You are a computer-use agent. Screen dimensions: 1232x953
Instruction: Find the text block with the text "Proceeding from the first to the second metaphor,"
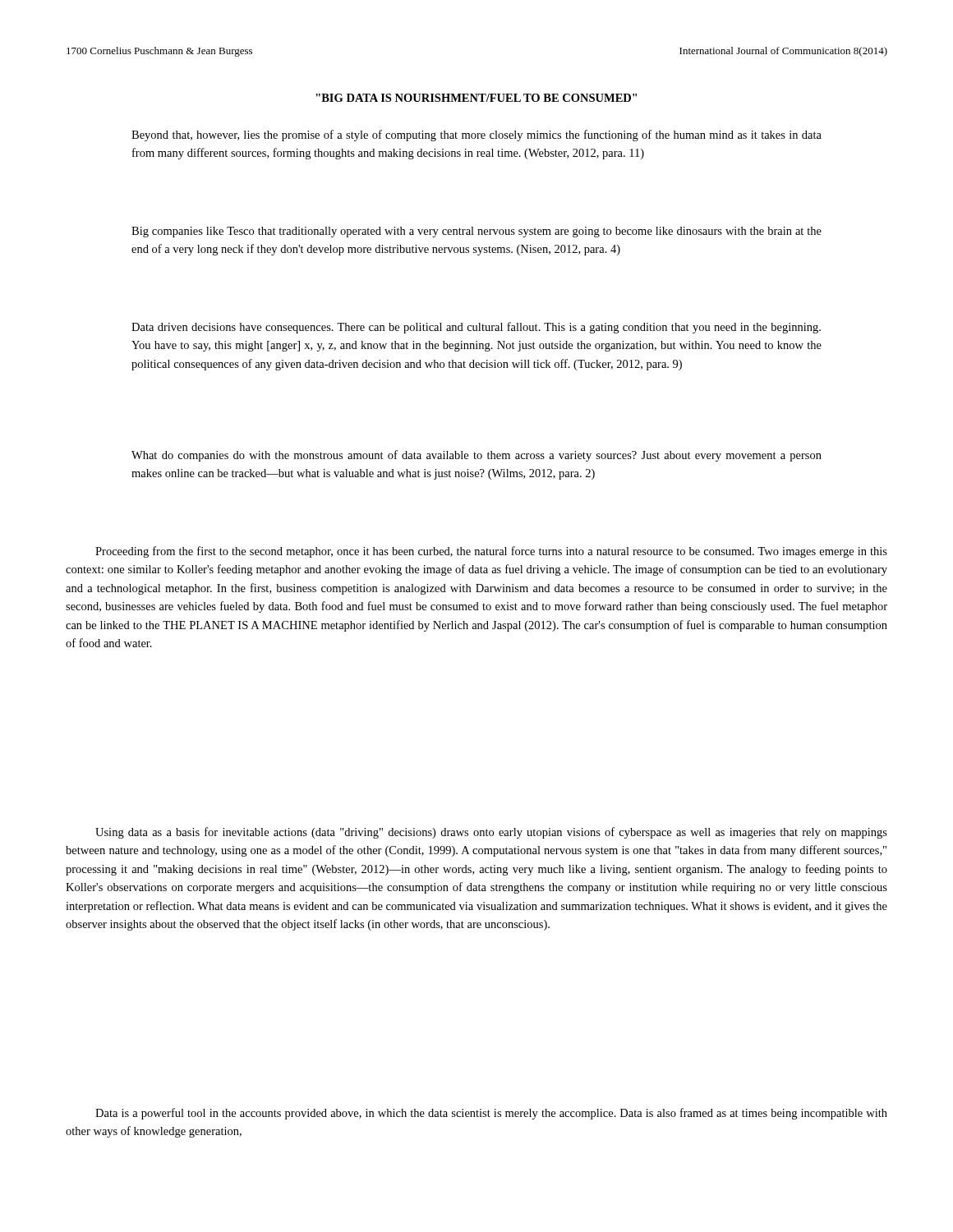pyautogui.click(x=476, y=597)
